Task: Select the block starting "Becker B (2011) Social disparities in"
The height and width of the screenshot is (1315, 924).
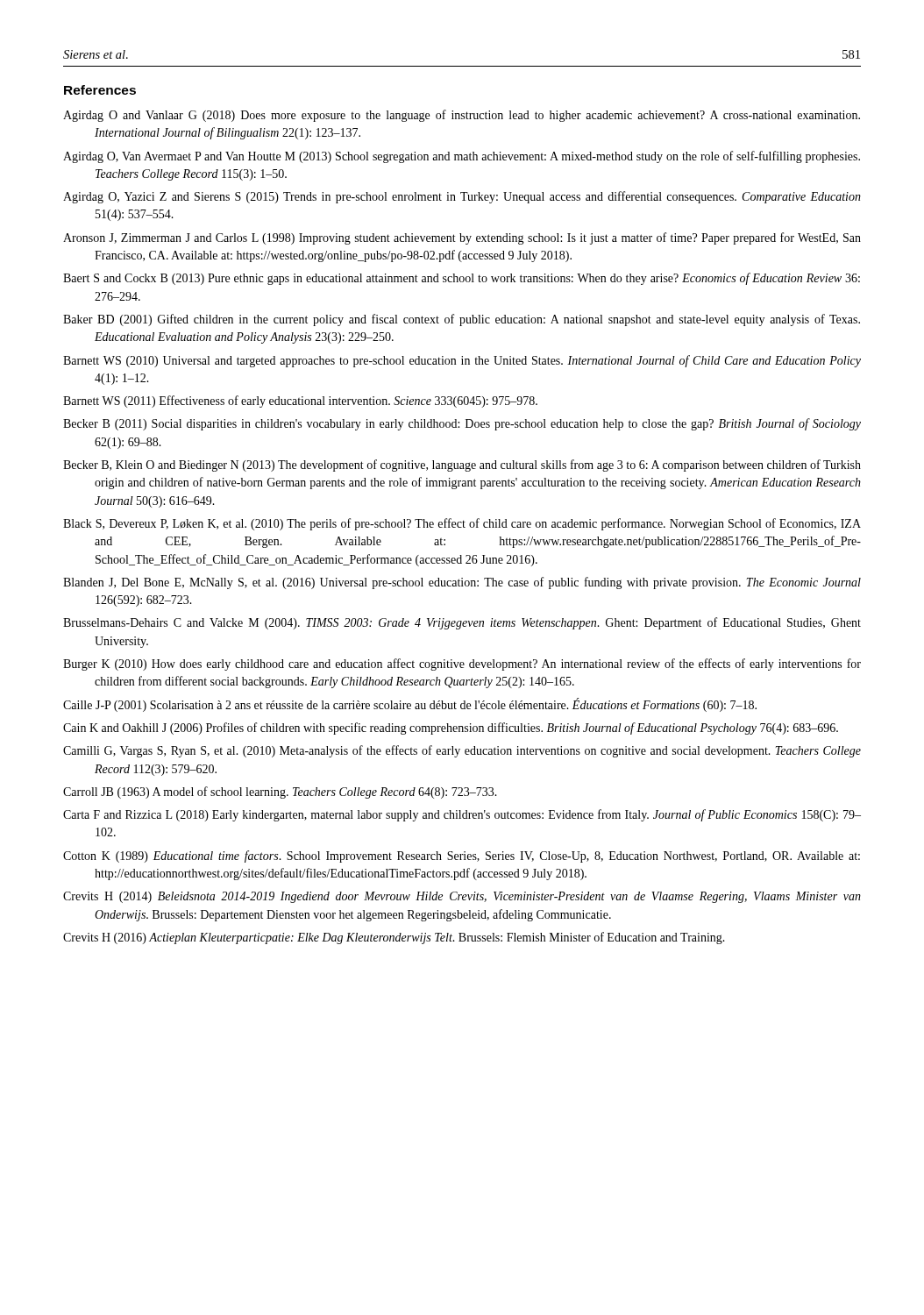Action: pos(462,433)
